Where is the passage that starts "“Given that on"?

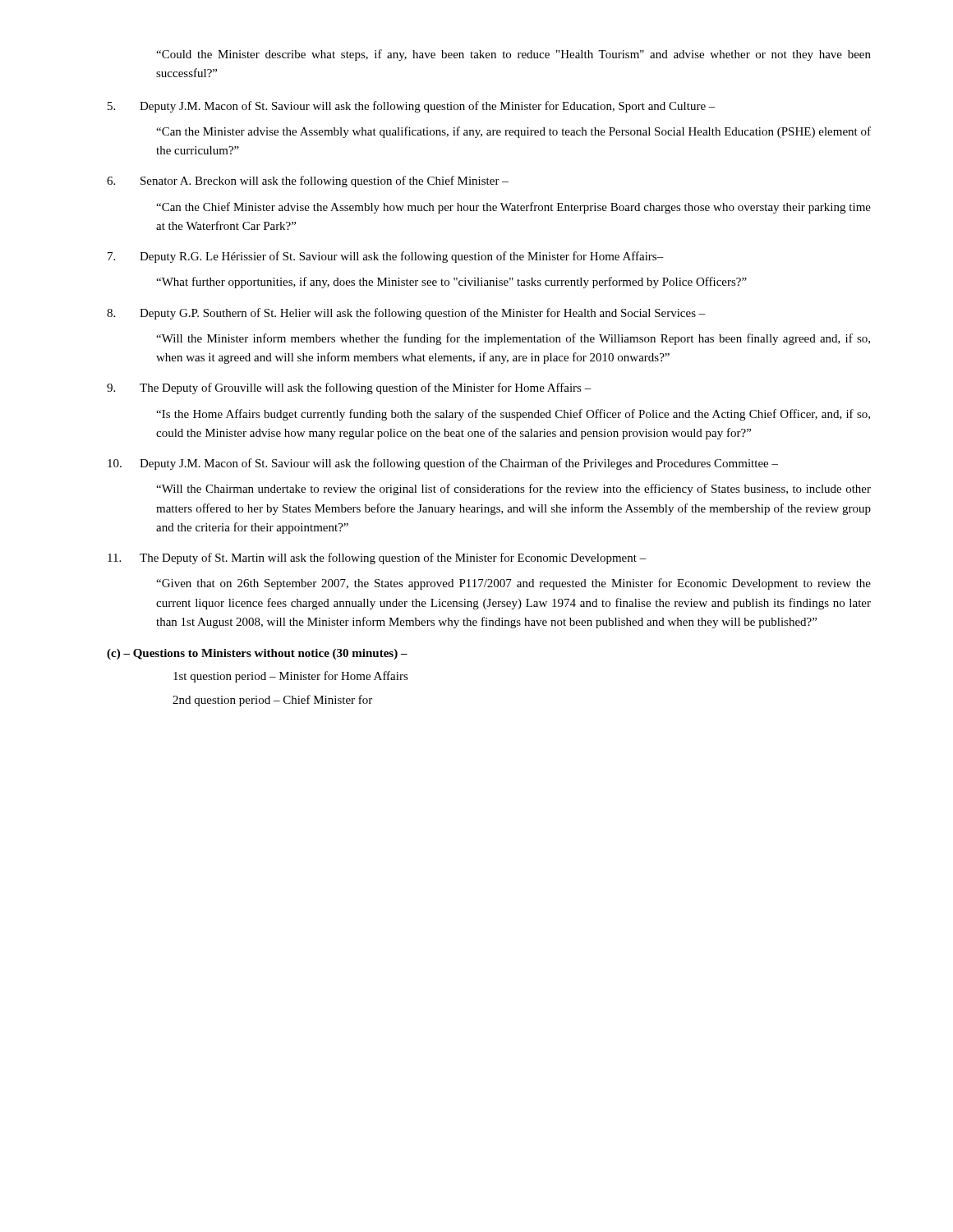(513, 603)
